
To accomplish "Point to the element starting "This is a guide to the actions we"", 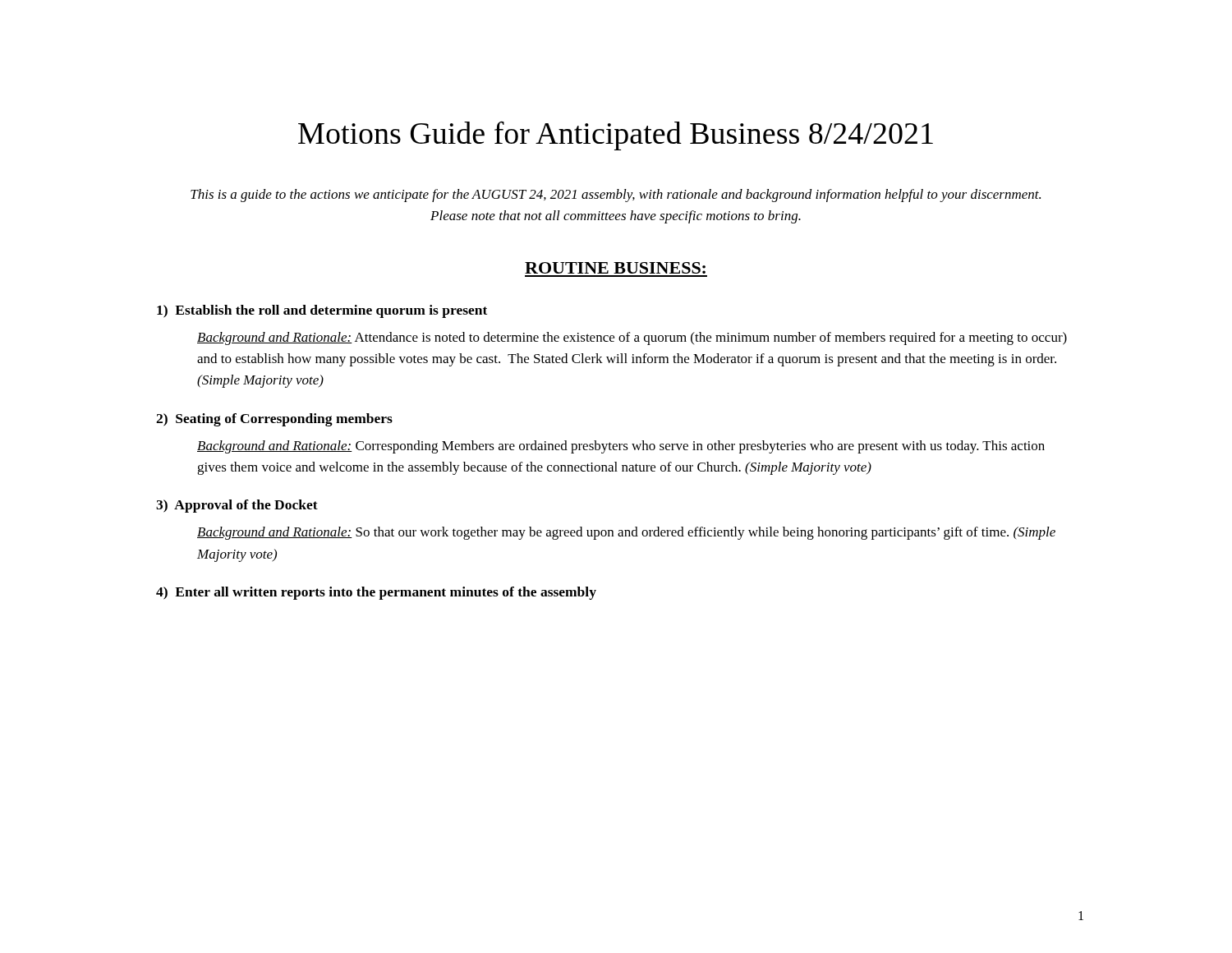I will pos(616,206).
